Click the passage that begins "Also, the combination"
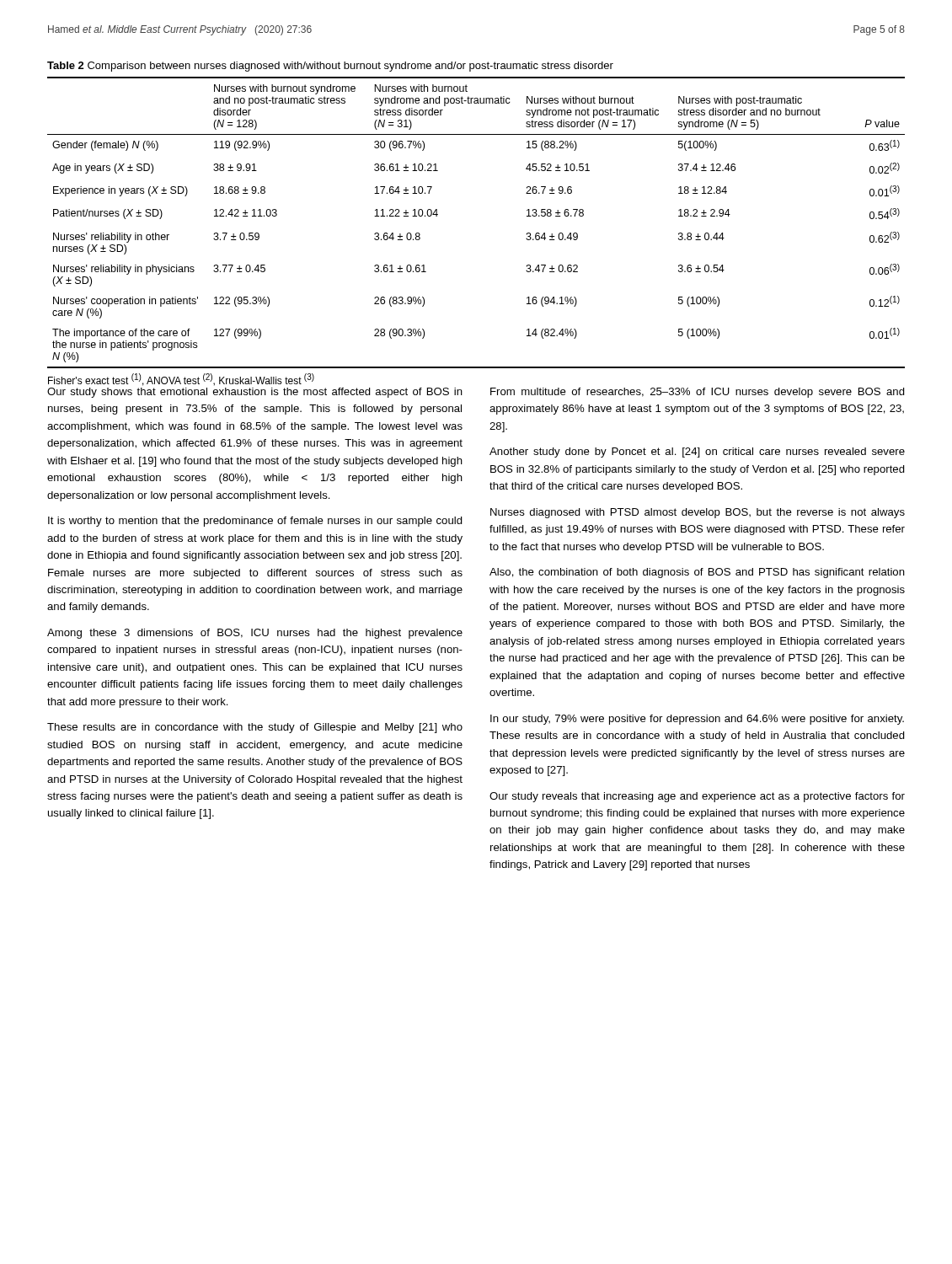 [697, 633]
